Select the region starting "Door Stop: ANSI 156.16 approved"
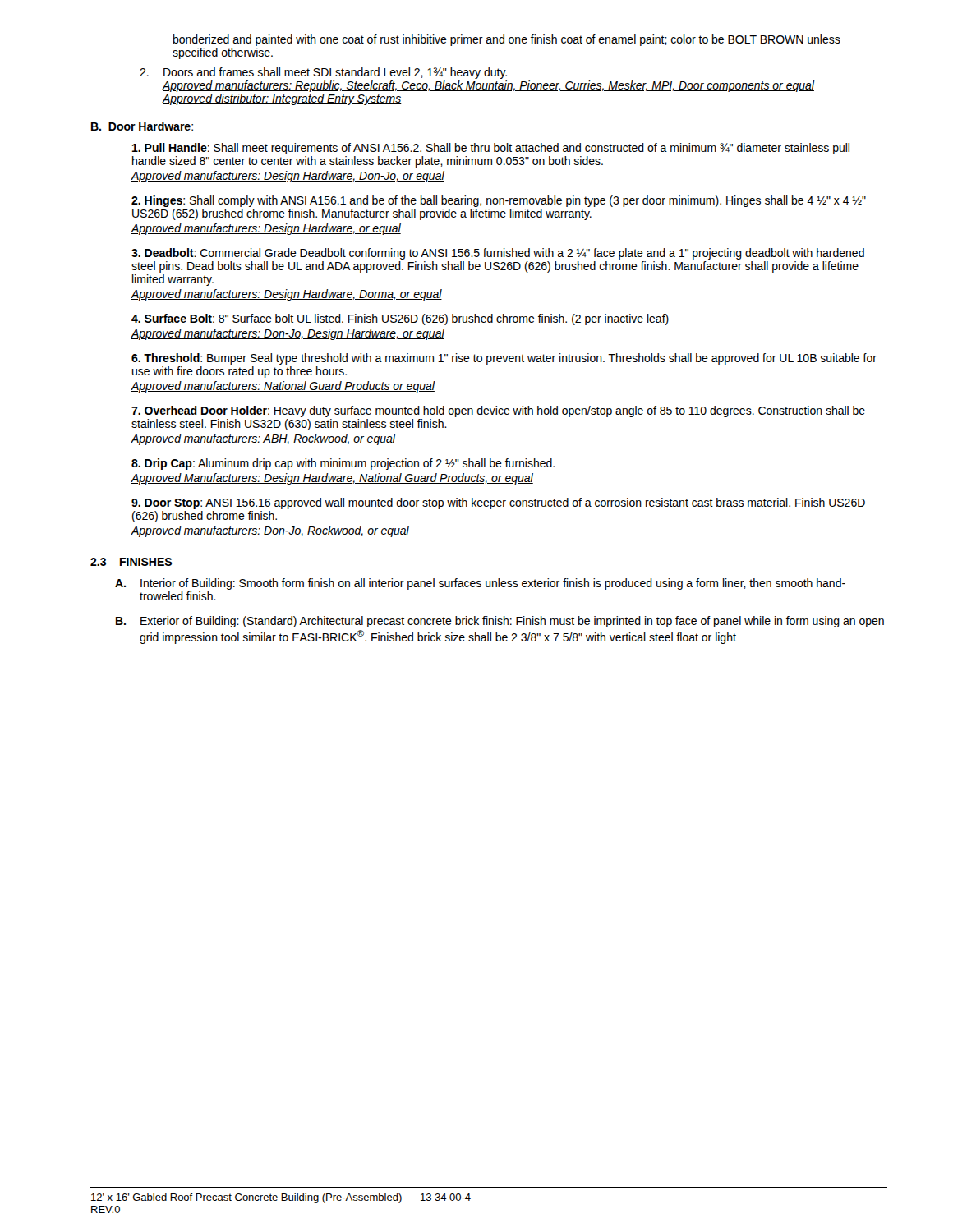 [x=509, y=517]
